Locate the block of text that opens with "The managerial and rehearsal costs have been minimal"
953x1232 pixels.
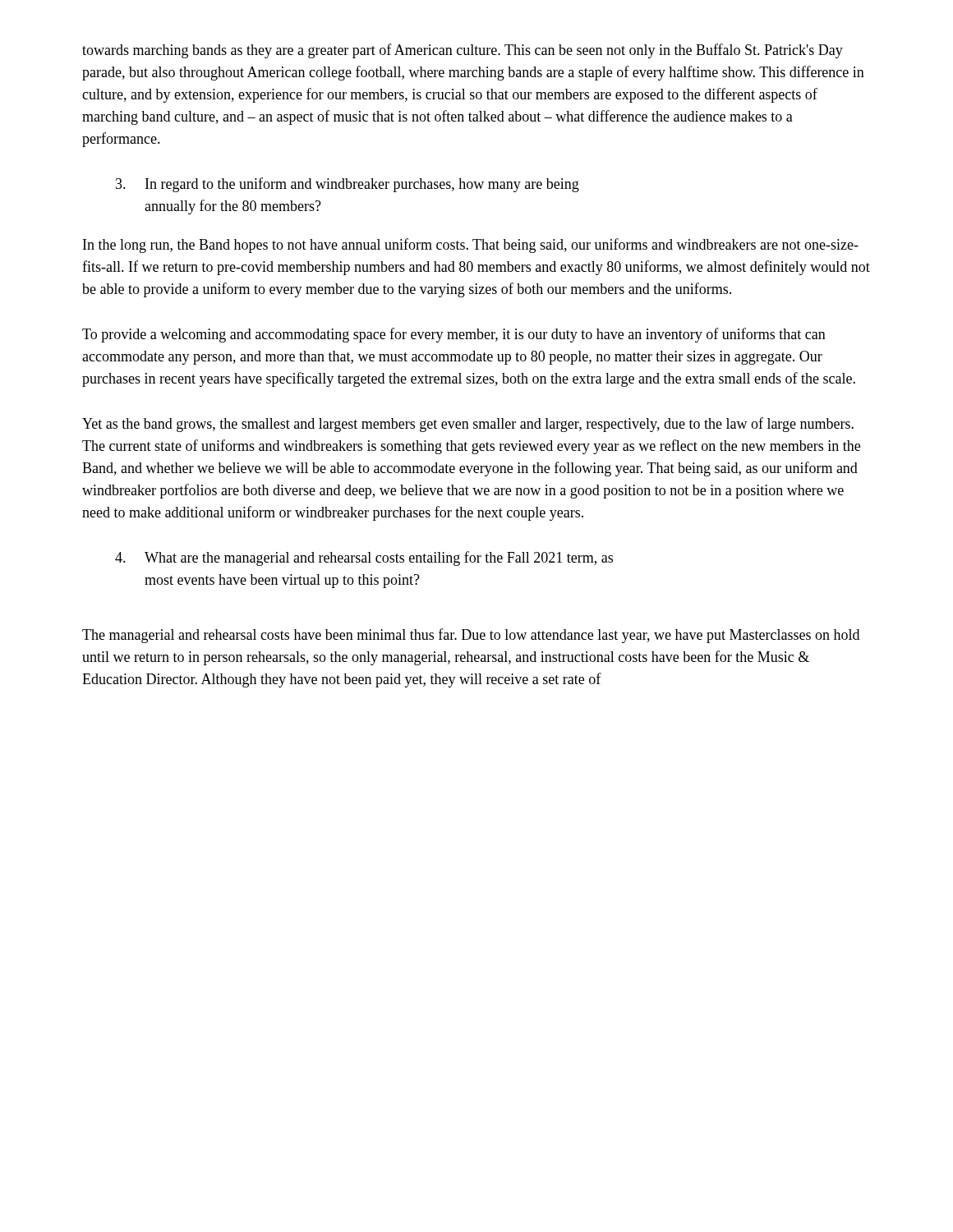click(x=471, y=657)
